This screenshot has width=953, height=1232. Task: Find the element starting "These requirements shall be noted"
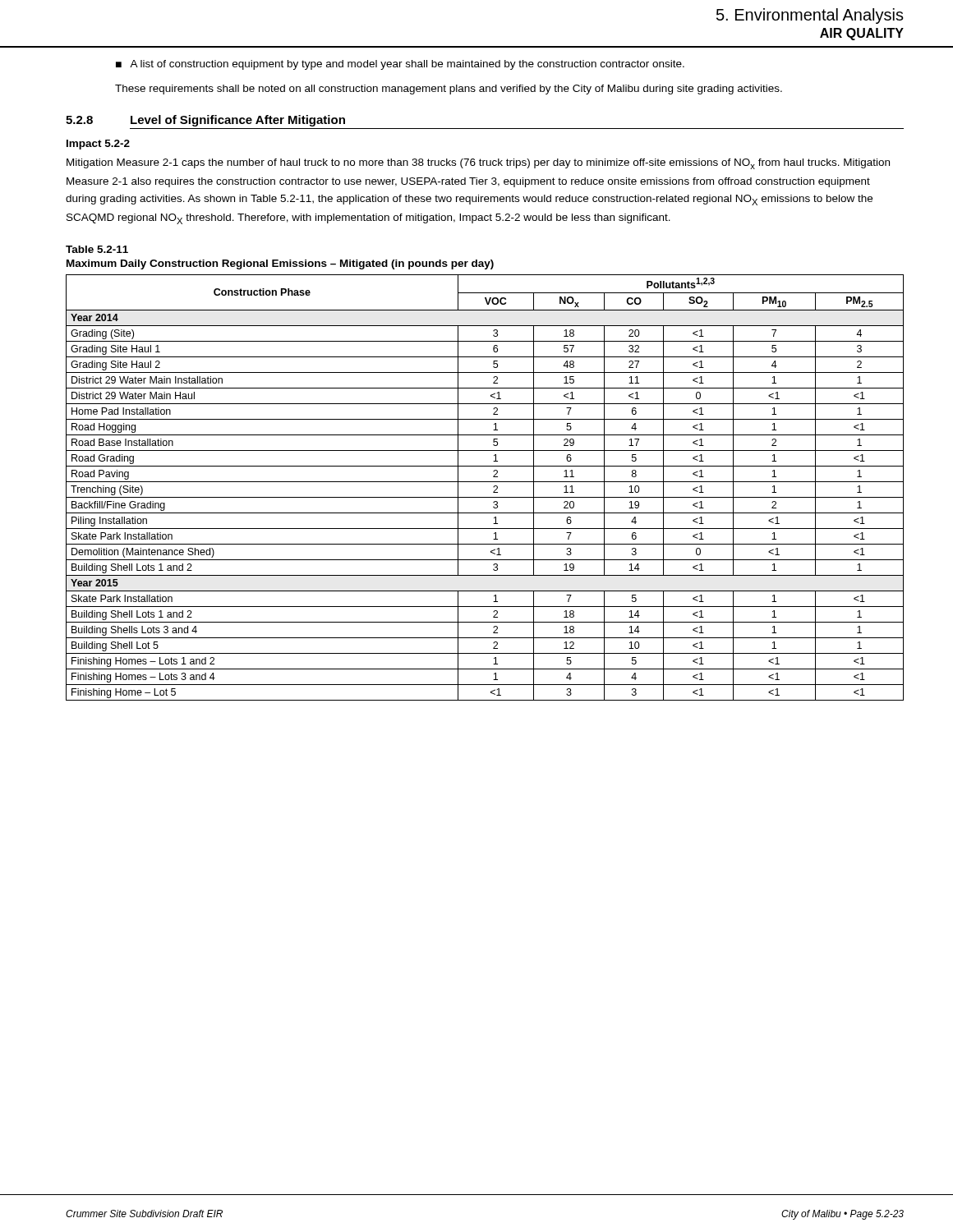click(449, 88)
